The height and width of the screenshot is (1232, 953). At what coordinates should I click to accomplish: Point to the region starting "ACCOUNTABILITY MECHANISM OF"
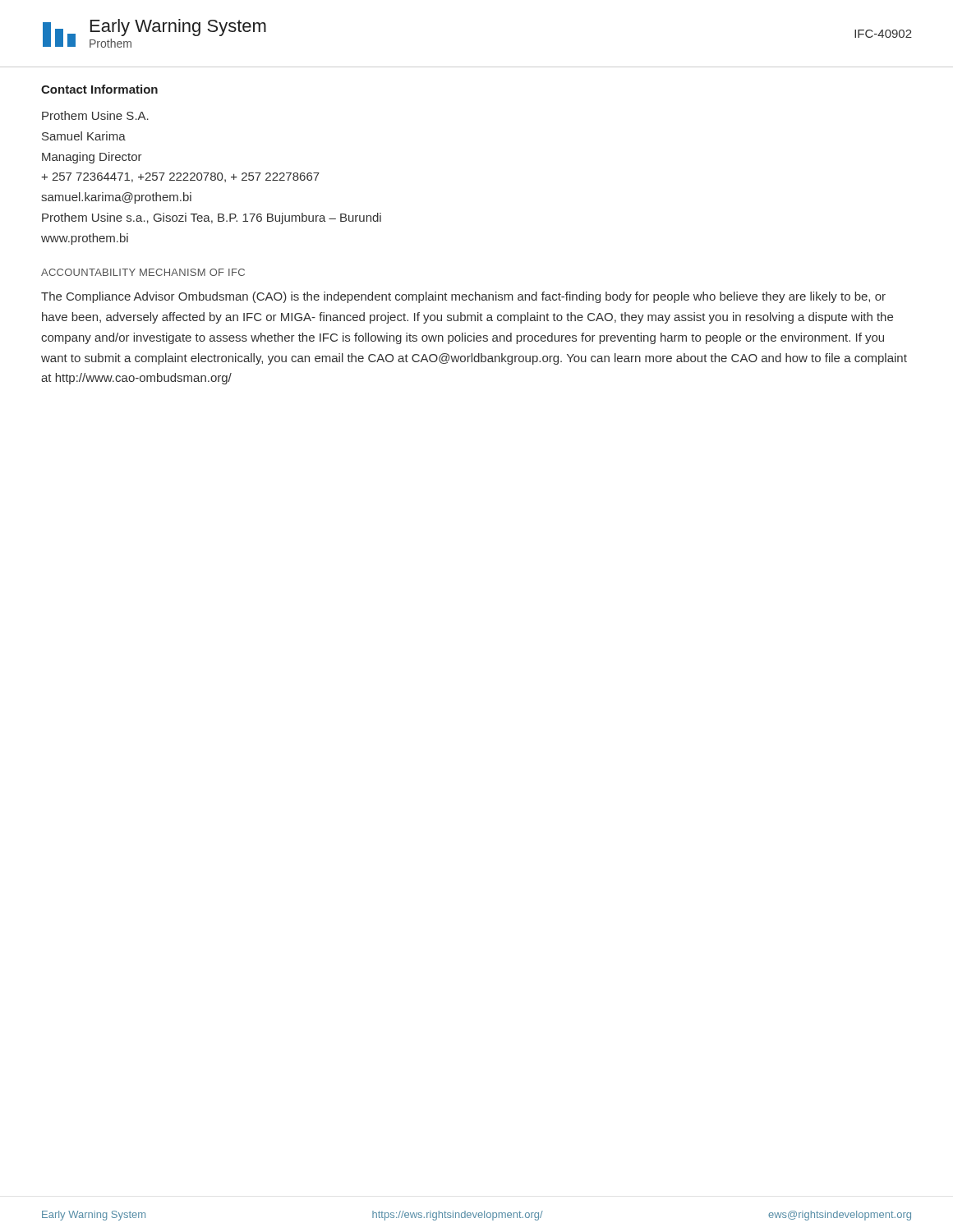[x=143, y=273]
